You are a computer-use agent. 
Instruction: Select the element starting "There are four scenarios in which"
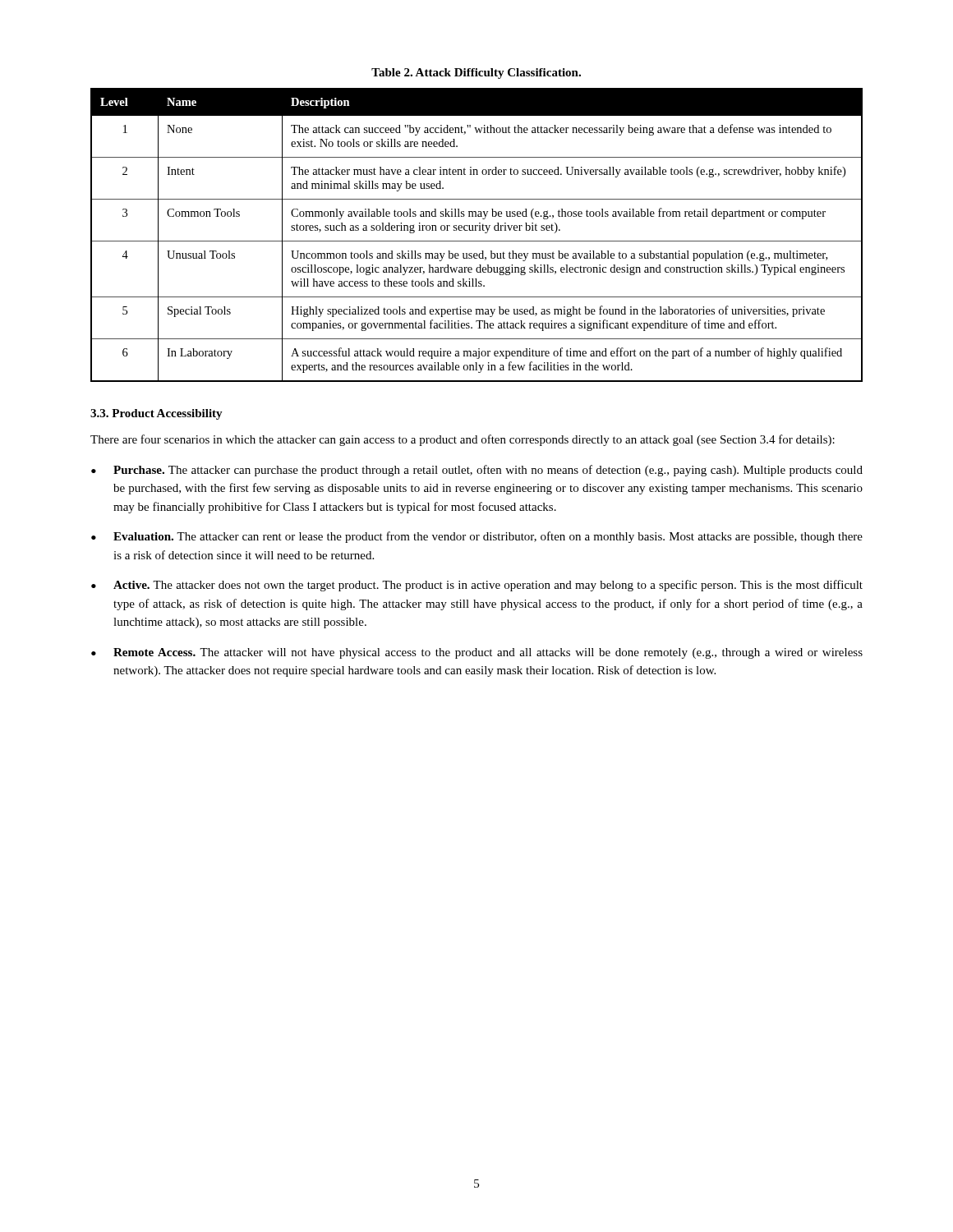tap(463, 439)
